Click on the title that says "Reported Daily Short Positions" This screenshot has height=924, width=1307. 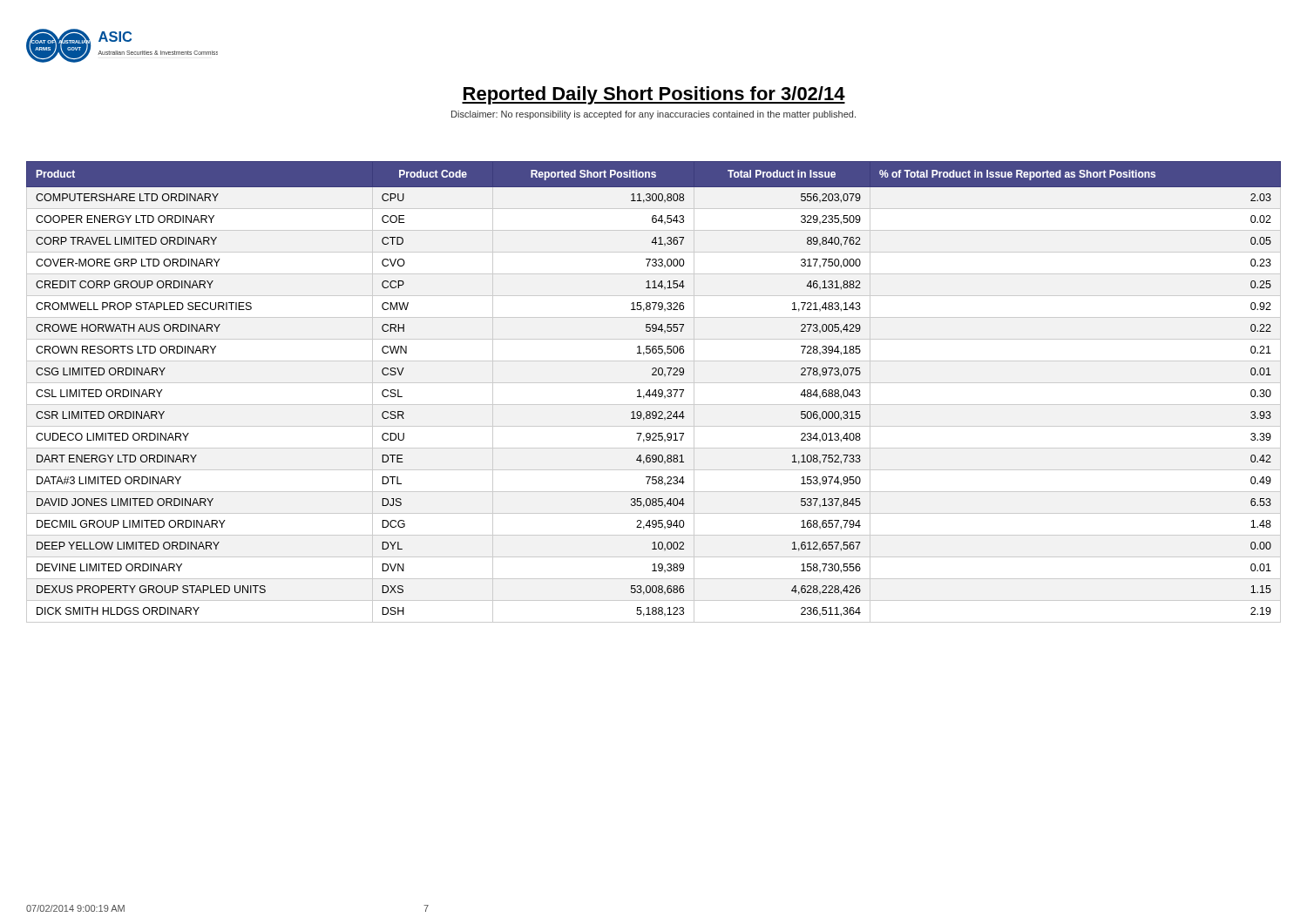point(654,94)
